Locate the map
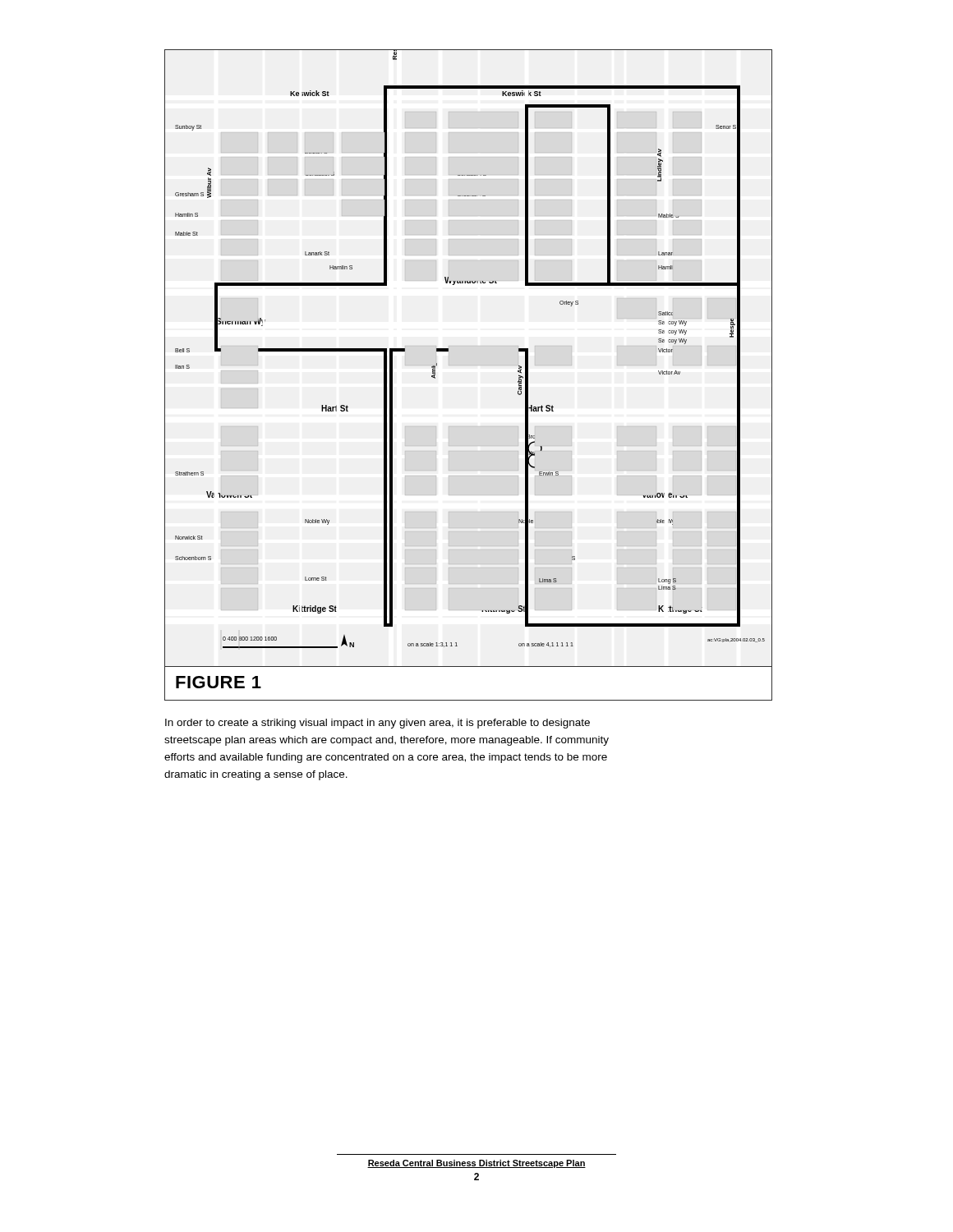This screenshot has width=953, height=1232. [x=468, y=375]
